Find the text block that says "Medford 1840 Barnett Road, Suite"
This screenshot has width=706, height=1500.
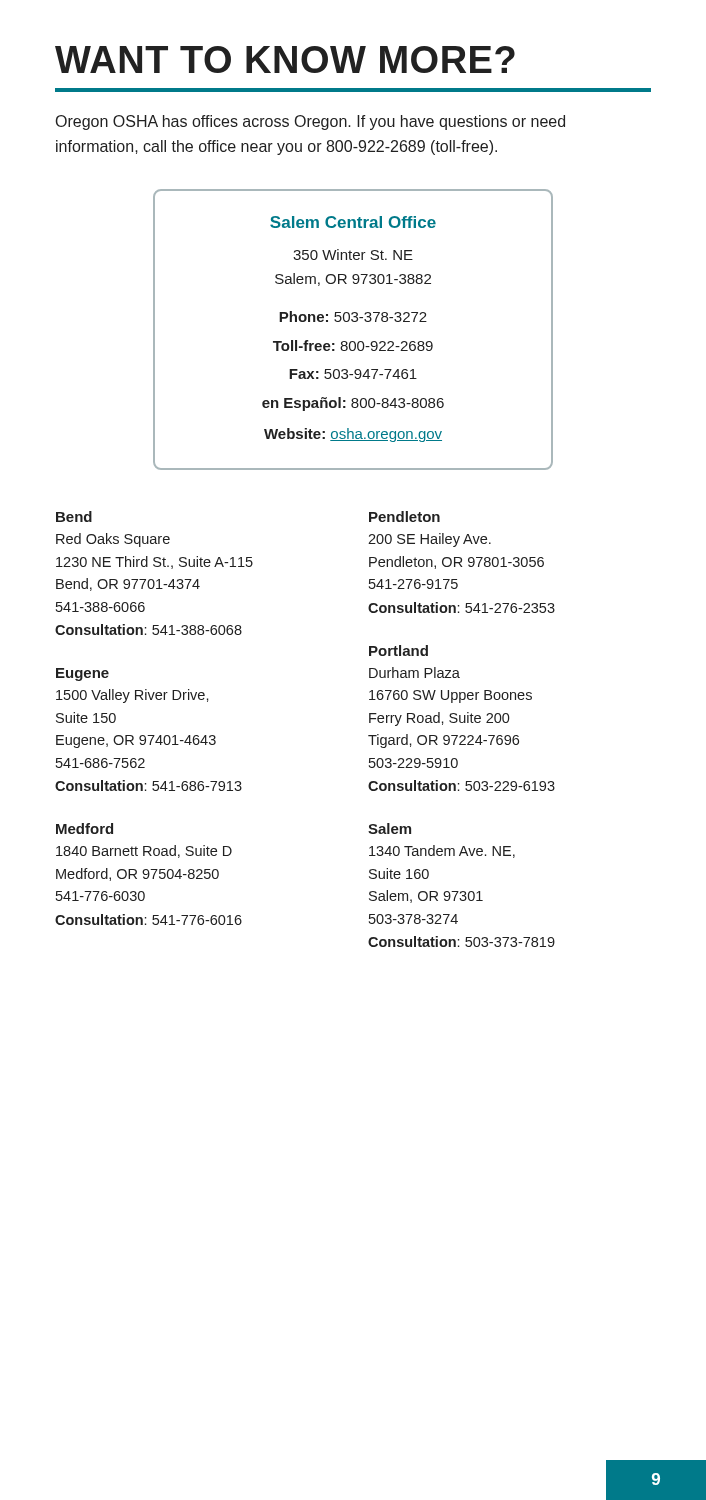(197, 874)
